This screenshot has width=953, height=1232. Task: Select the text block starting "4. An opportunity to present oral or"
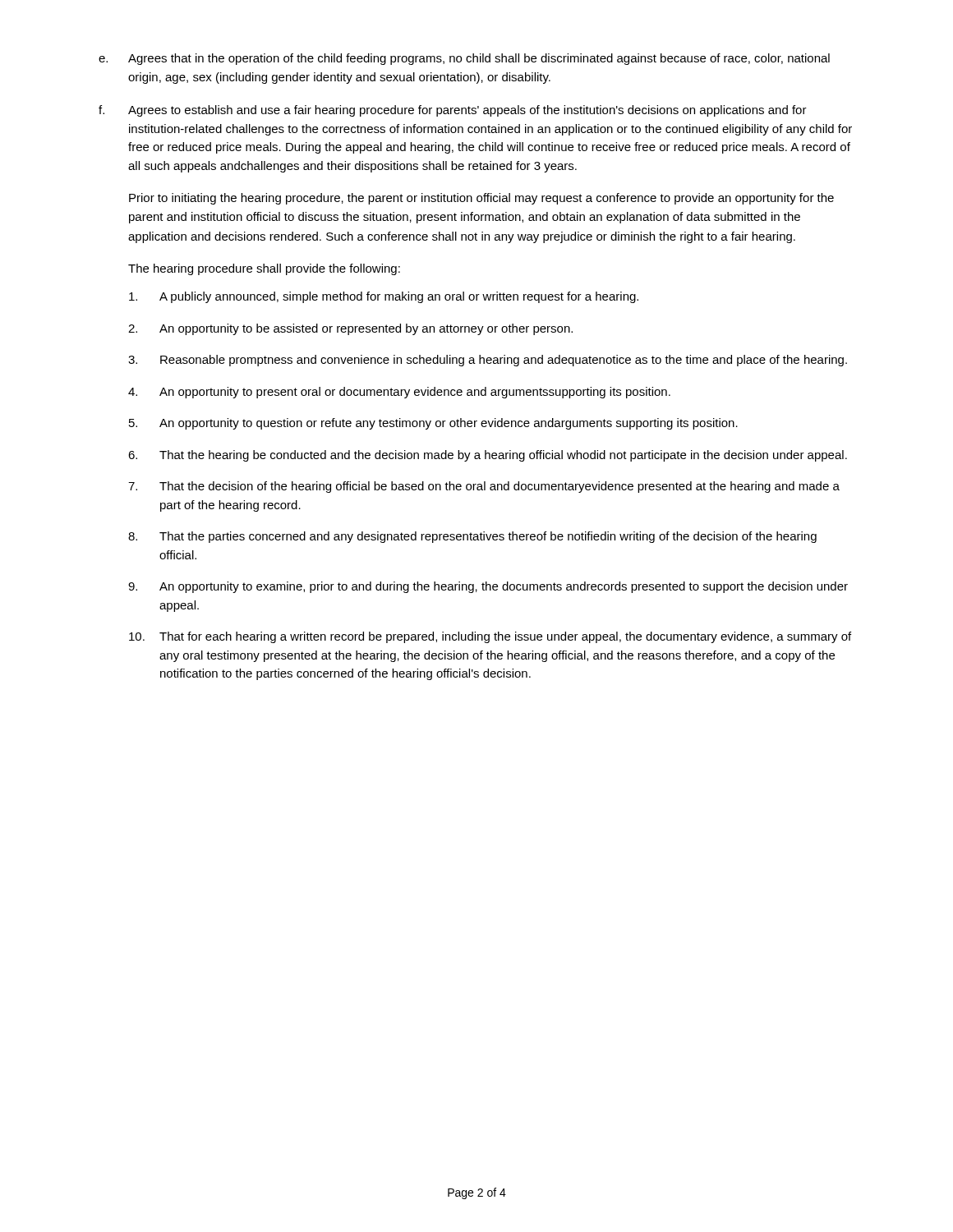click(491, 392)
